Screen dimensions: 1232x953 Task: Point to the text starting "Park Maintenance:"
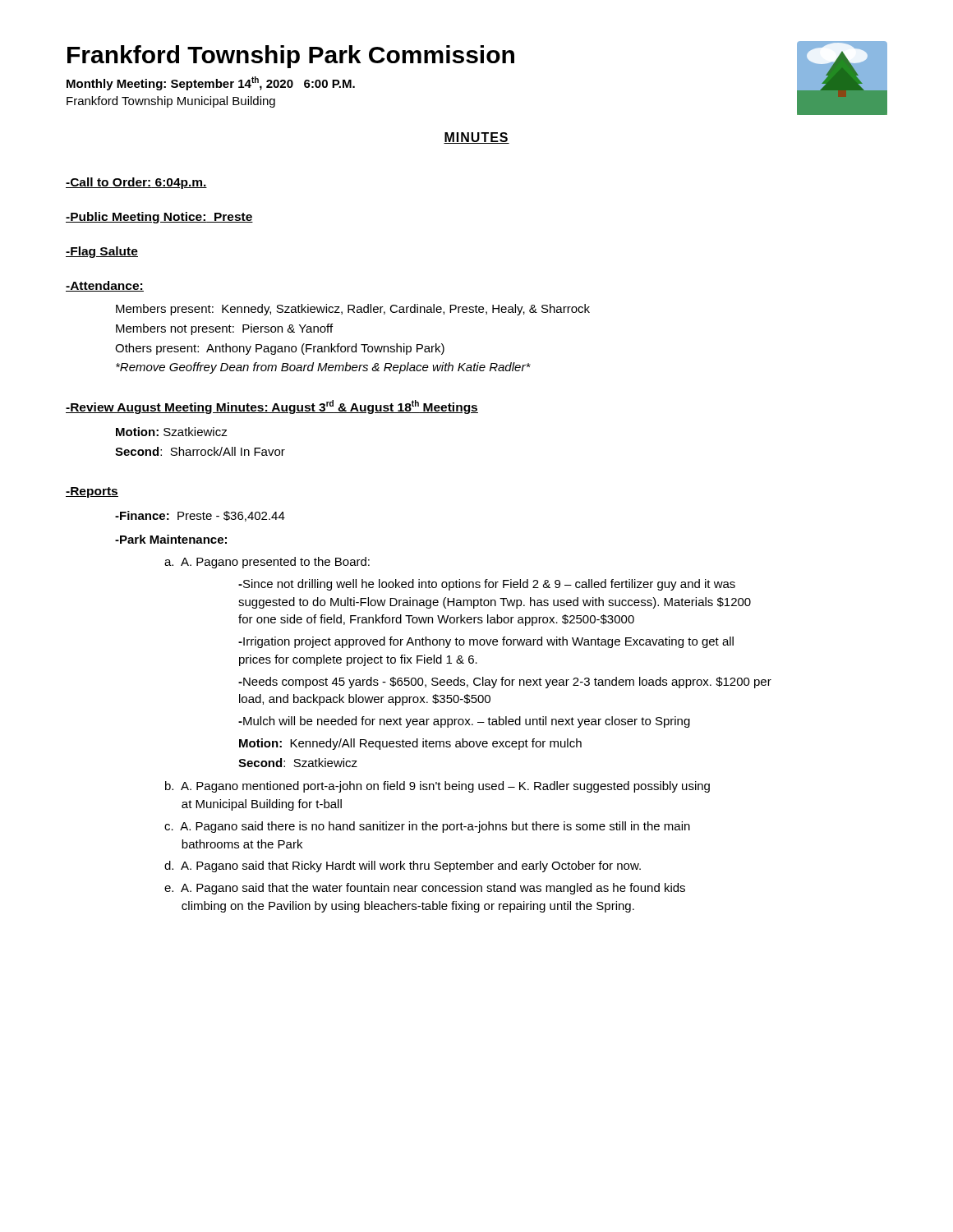[x=172, y=540]
